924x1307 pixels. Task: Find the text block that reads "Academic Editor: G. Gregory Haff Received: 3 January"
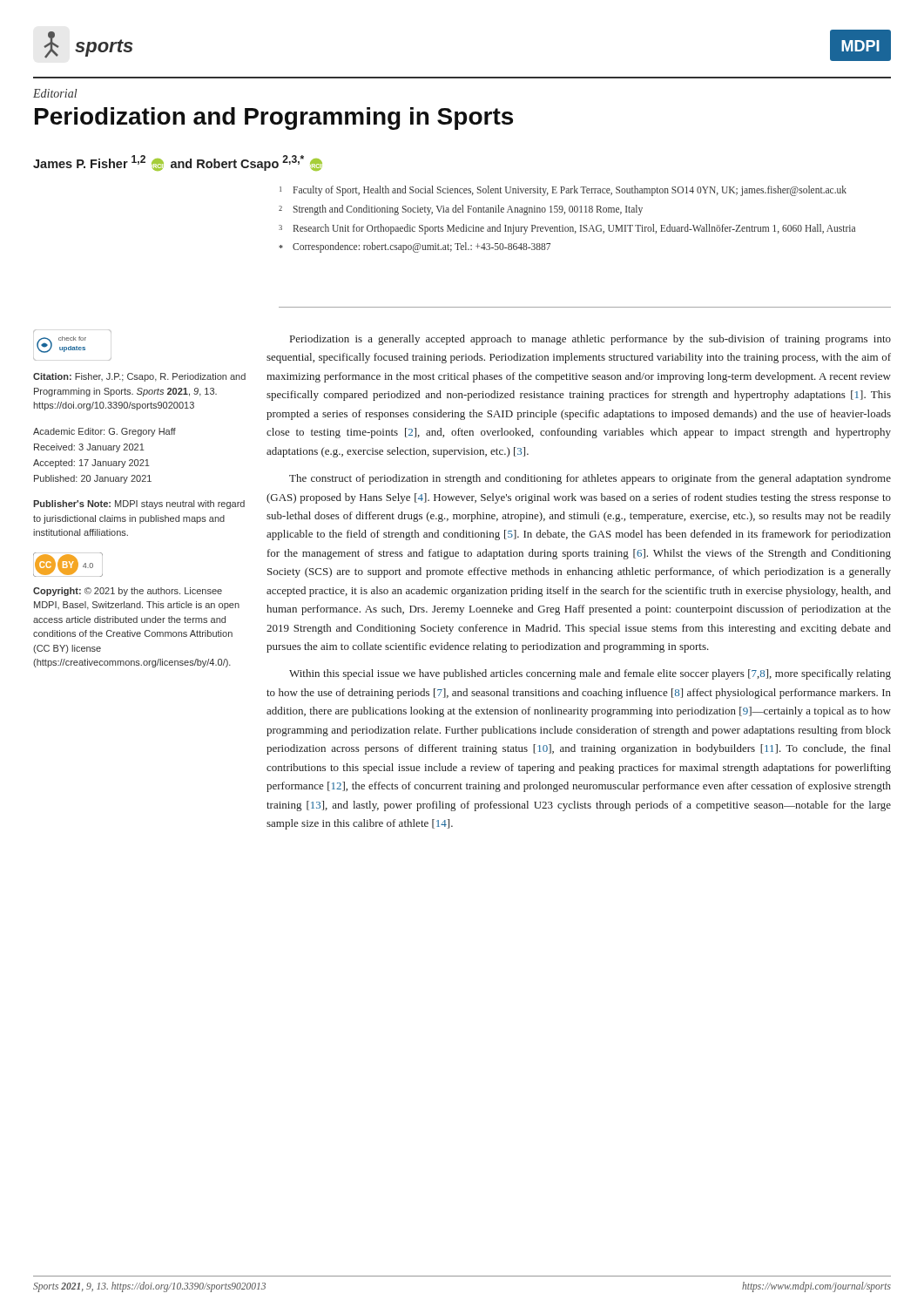pos(104,455)
